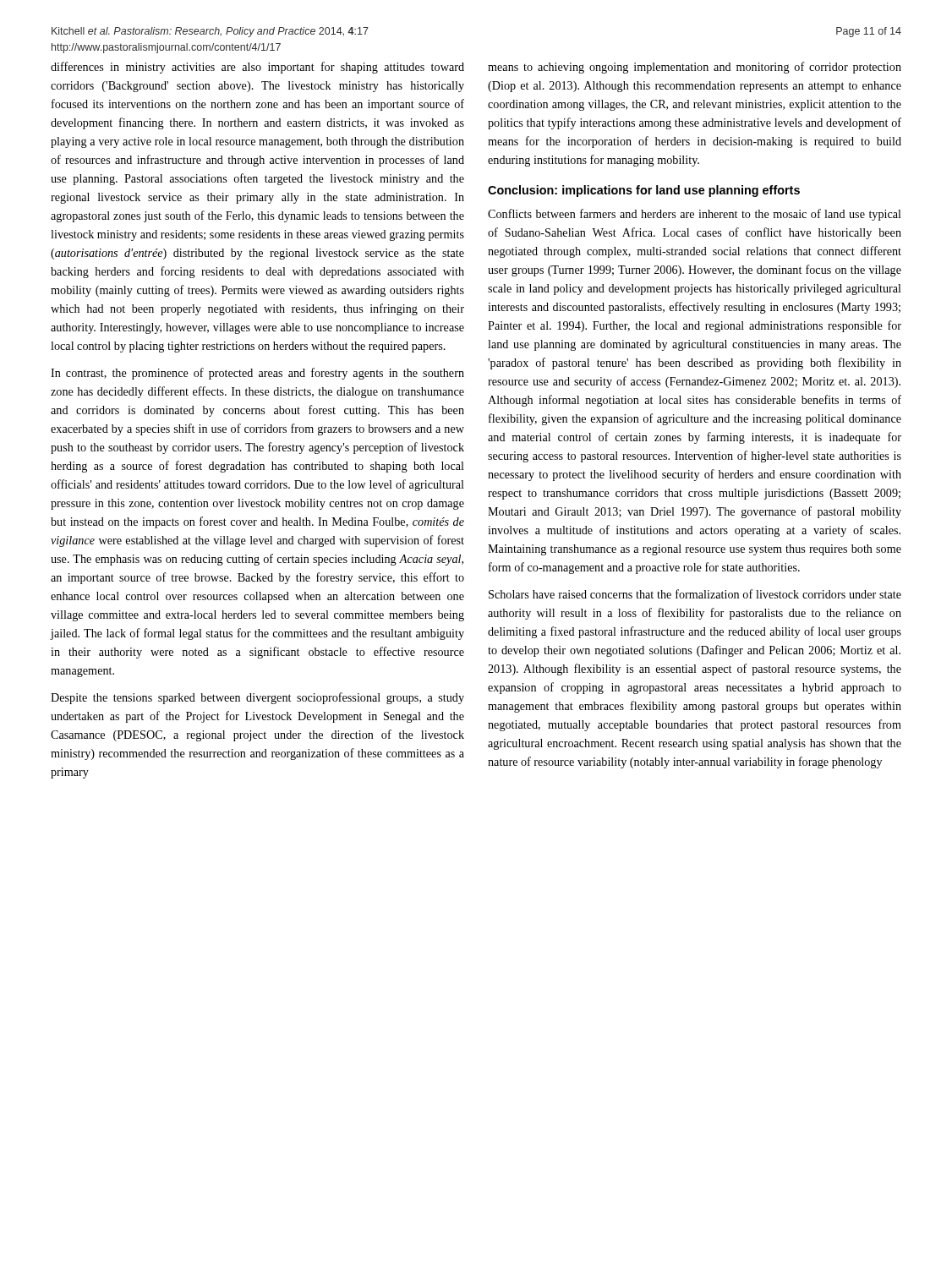Select the section header containing "Conclusion: implications for land use"

[644, 190]
